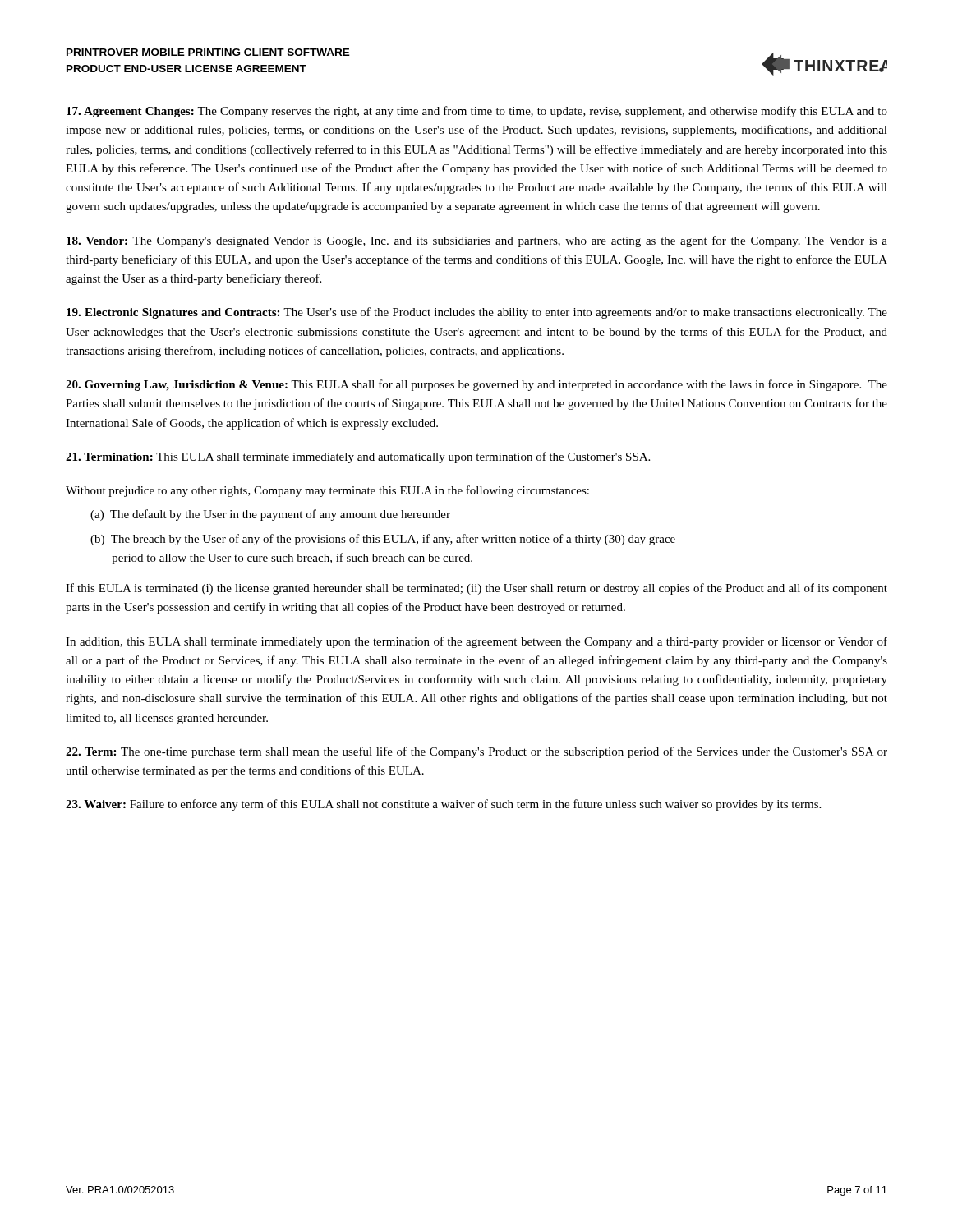Click on the text block that says "Without prejudice to any"
This screenshot has width=953, height=1232.
click(x=328, y=490)
